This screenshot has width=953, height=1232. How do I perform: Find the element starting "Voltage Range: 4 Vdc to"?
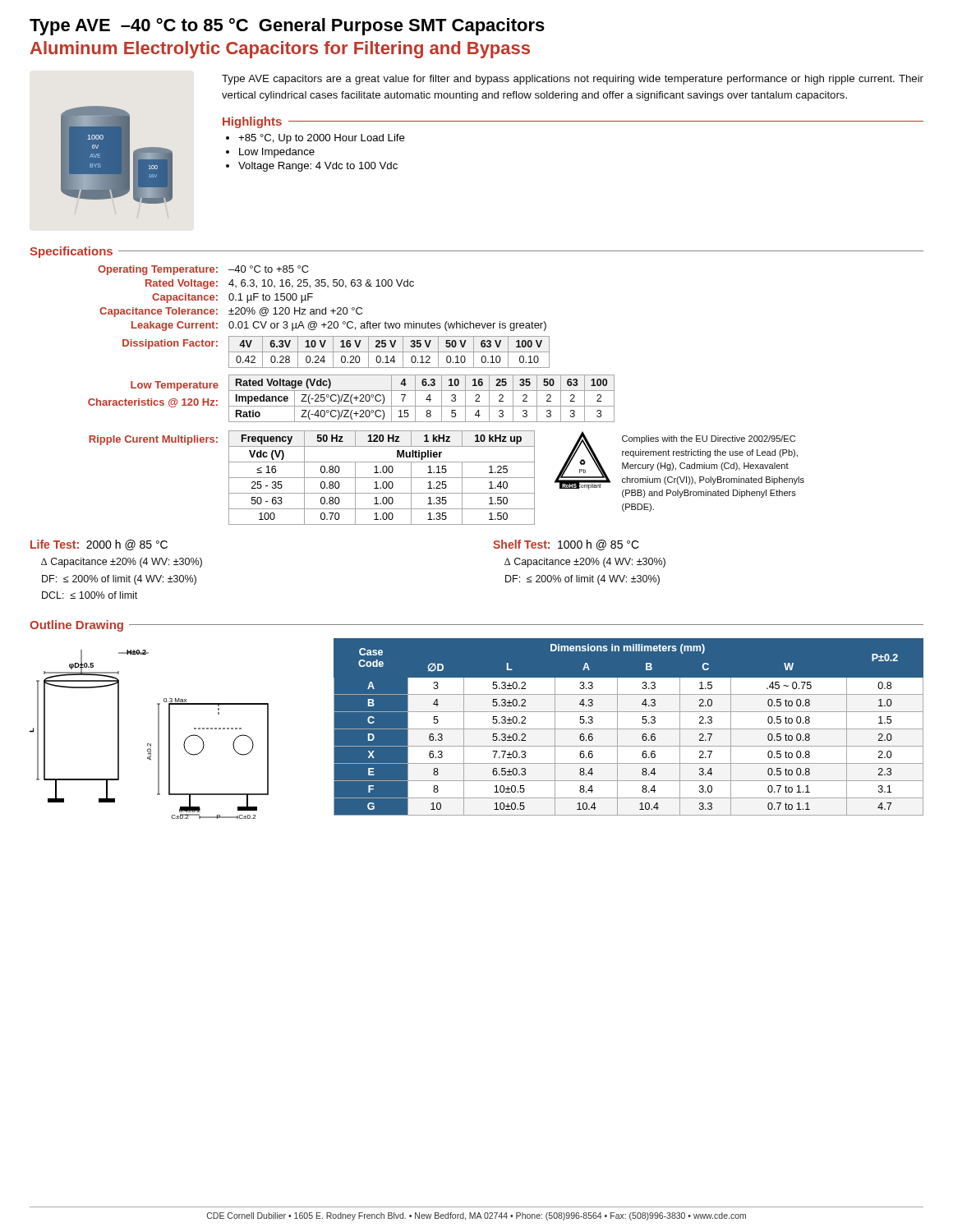click(x=318, y=165)
